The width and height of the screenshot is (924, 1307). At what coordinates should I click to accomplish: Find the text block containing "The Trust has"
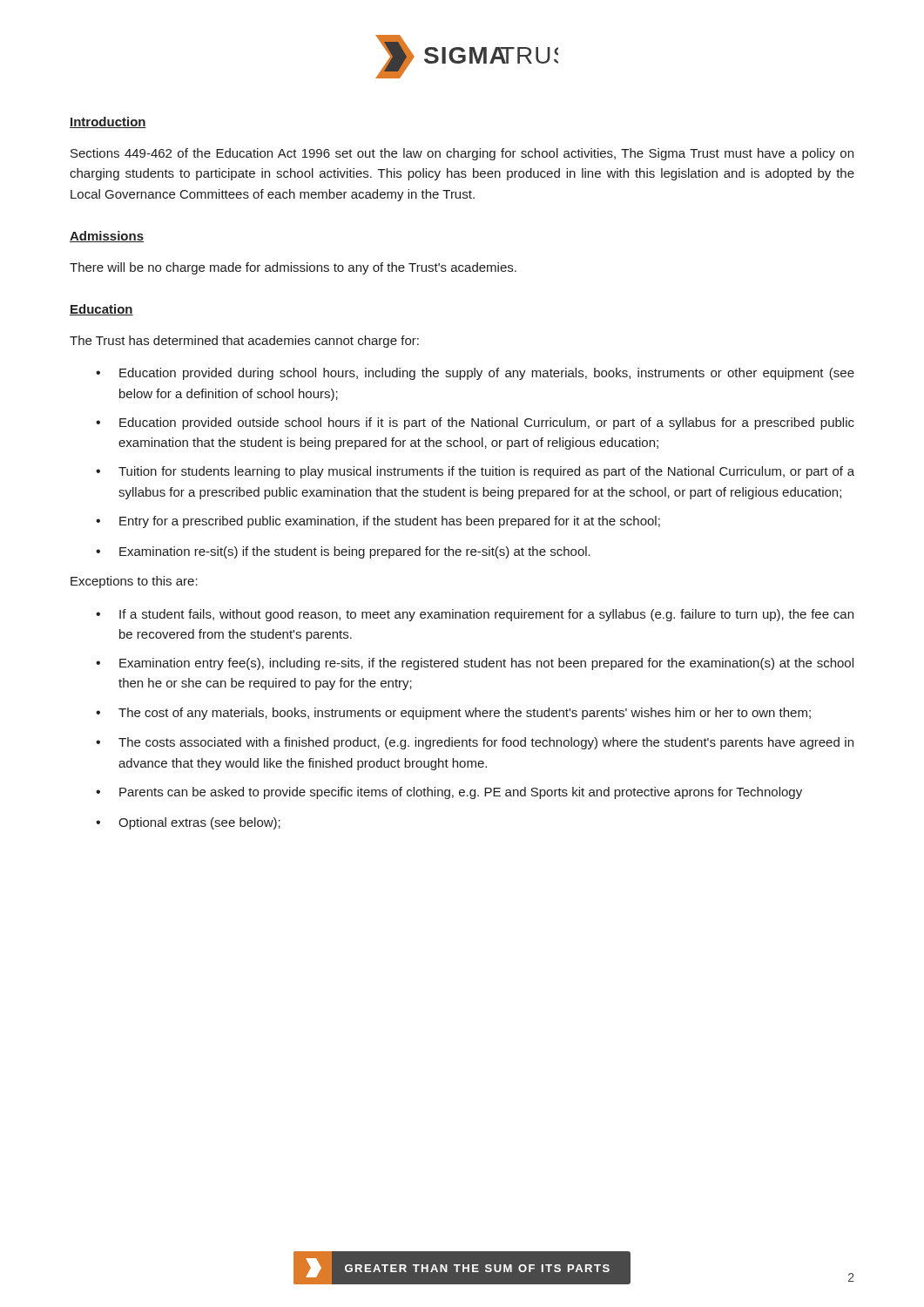tap(245, 340)
